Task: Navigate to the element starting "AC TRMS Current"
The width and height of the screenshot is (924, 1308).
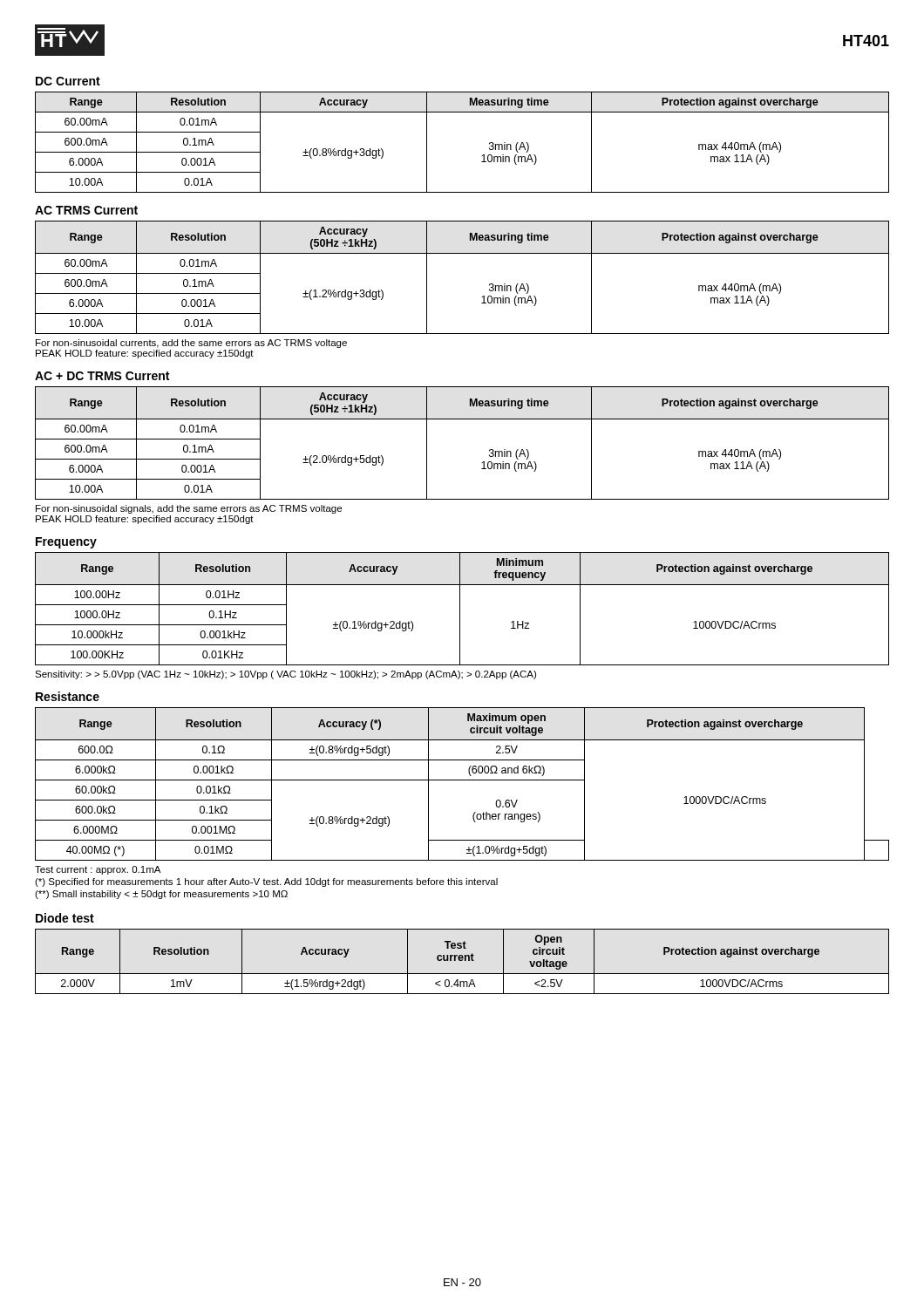Action: [x=86, y=210]
